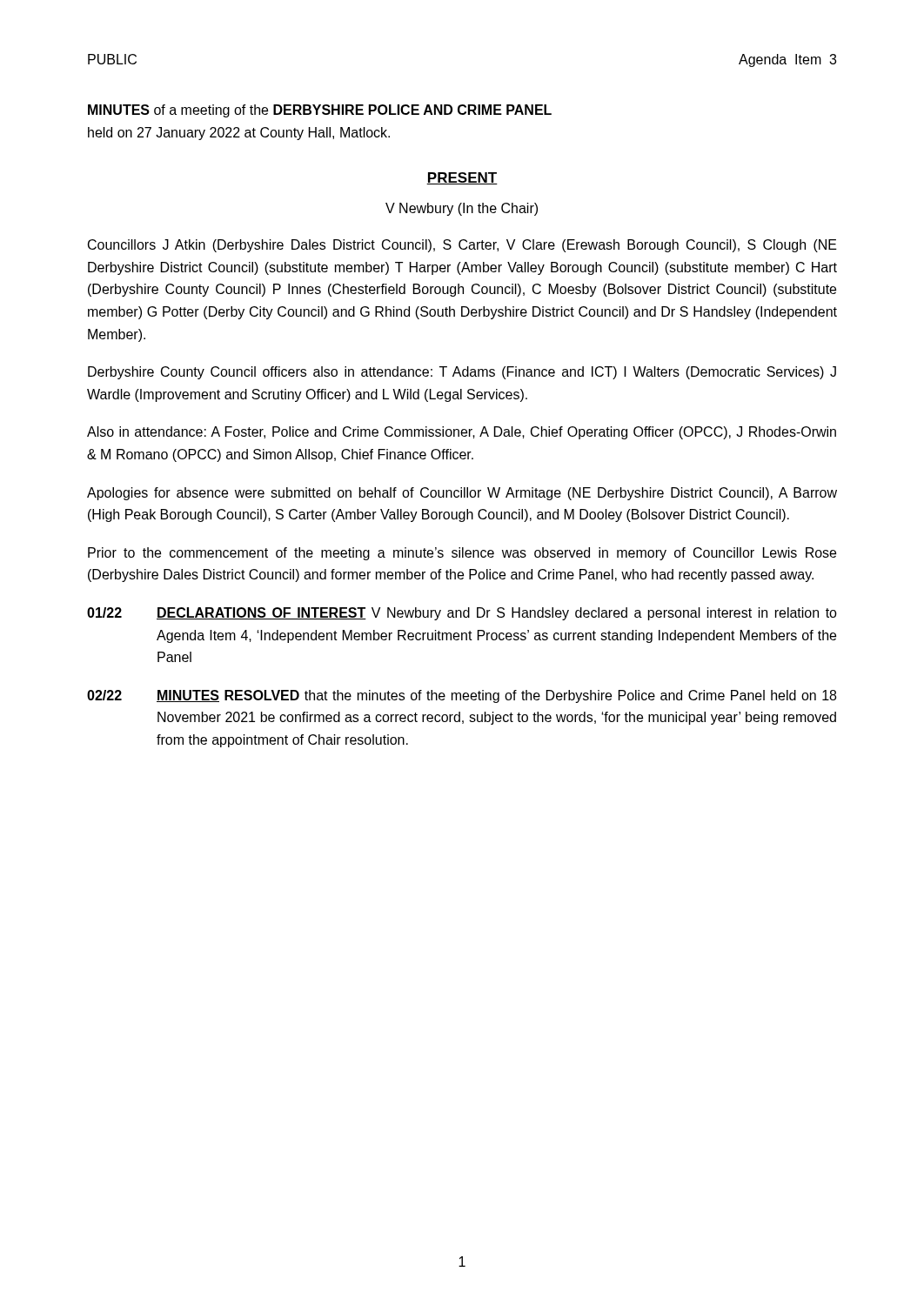The image size is (924, 1305).
Task: Find the text block with the text "Also in attendance:"
Action: pos(462,443)
